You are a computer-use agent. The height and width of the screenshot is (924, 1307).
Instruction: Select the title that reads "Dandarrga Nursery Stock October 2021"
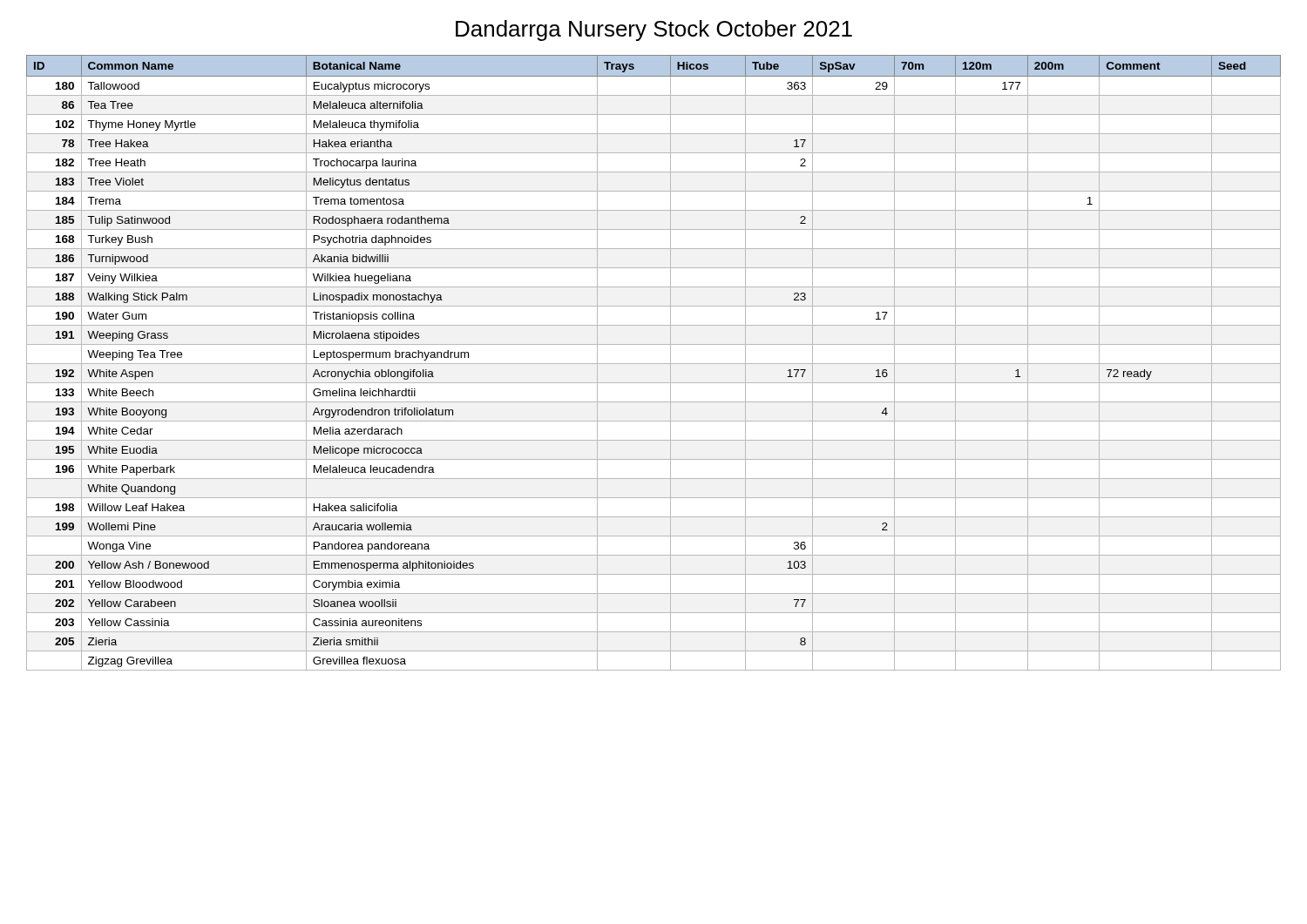[x=654, y=29]
